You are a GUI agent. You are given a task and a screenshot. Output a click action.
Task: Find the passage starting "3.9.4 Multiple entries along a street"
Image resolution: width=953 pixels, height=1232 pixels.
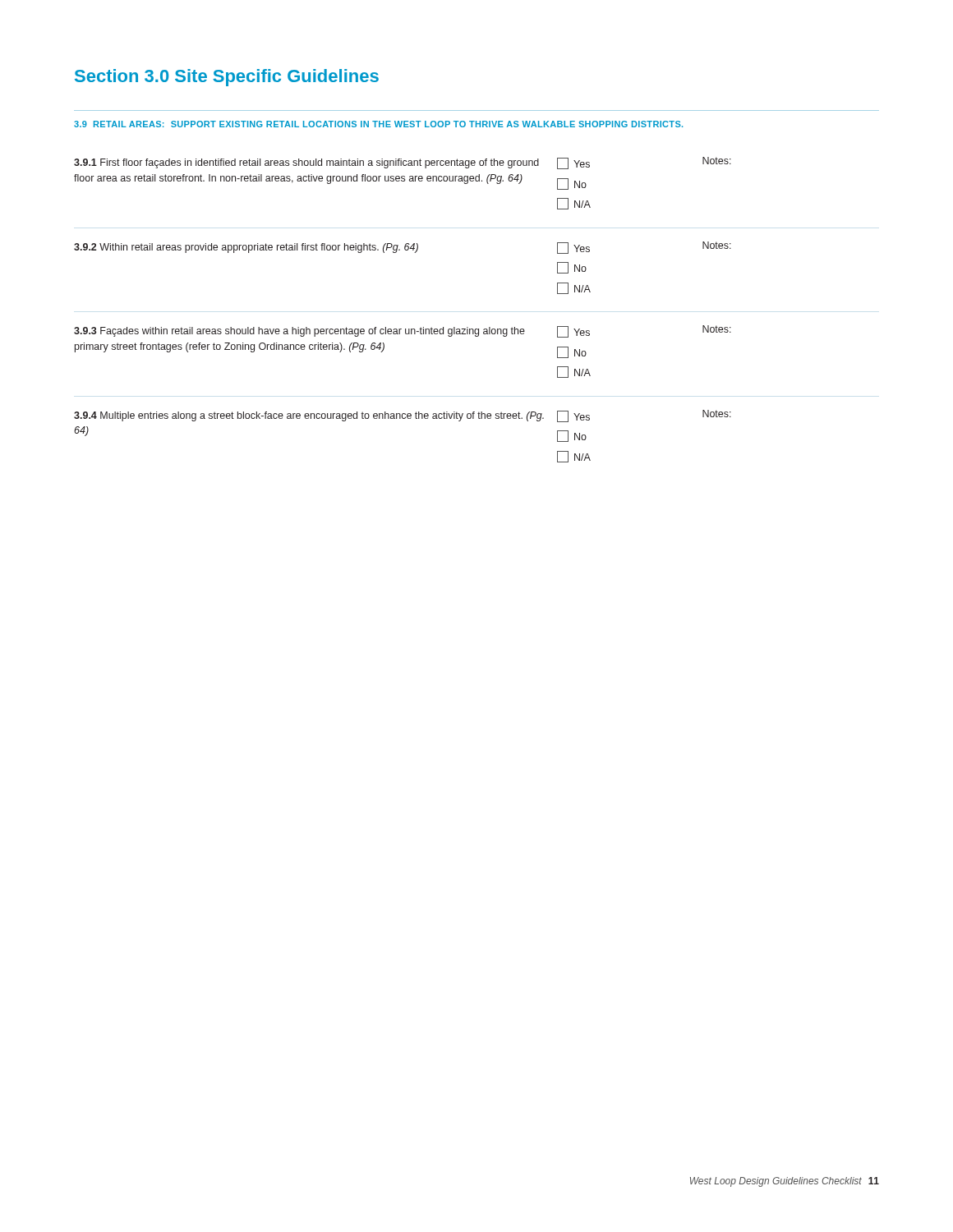pos(309,423)
